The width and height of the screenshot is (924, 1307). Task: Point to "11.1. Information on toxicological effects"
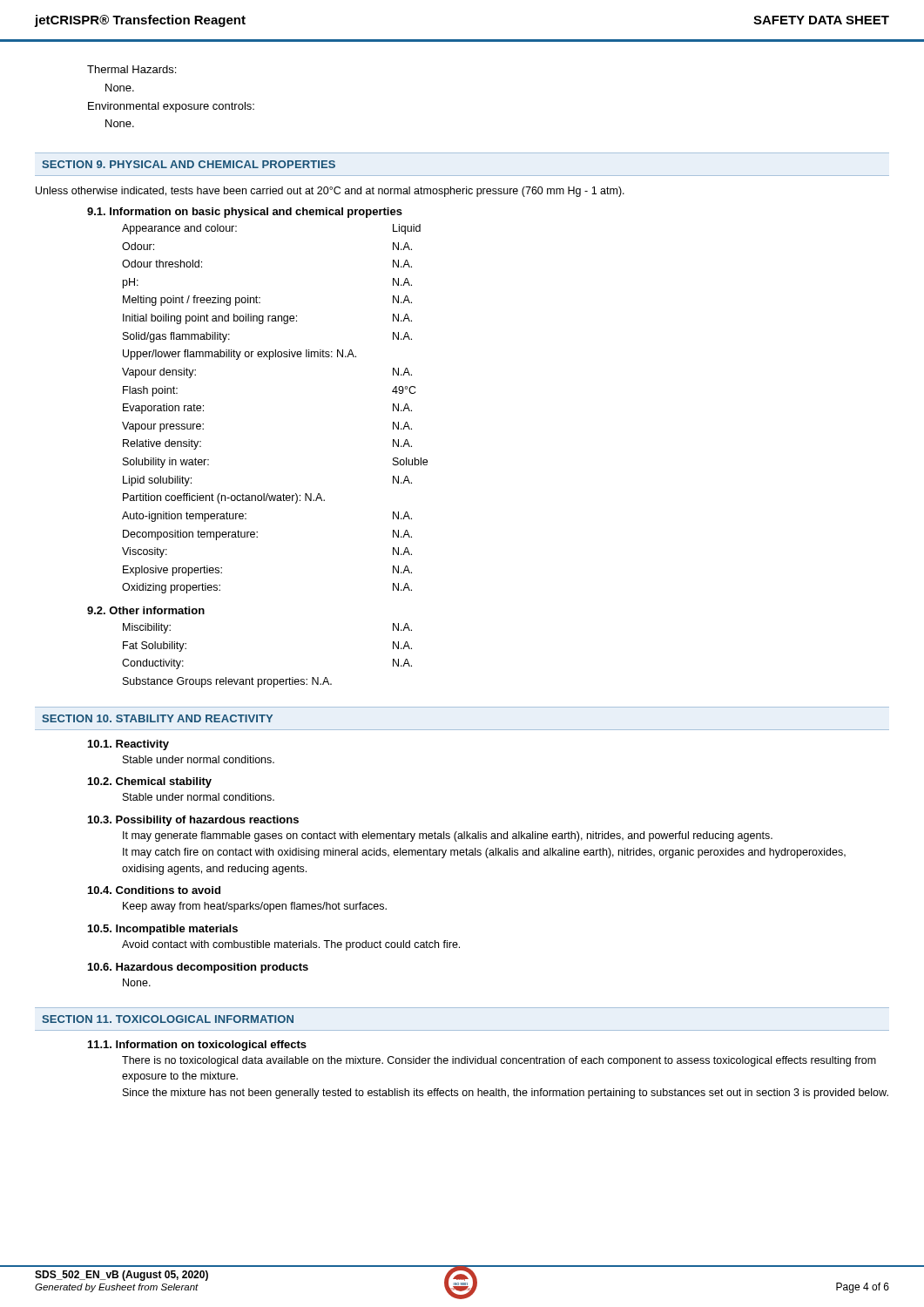point(197,1044)
